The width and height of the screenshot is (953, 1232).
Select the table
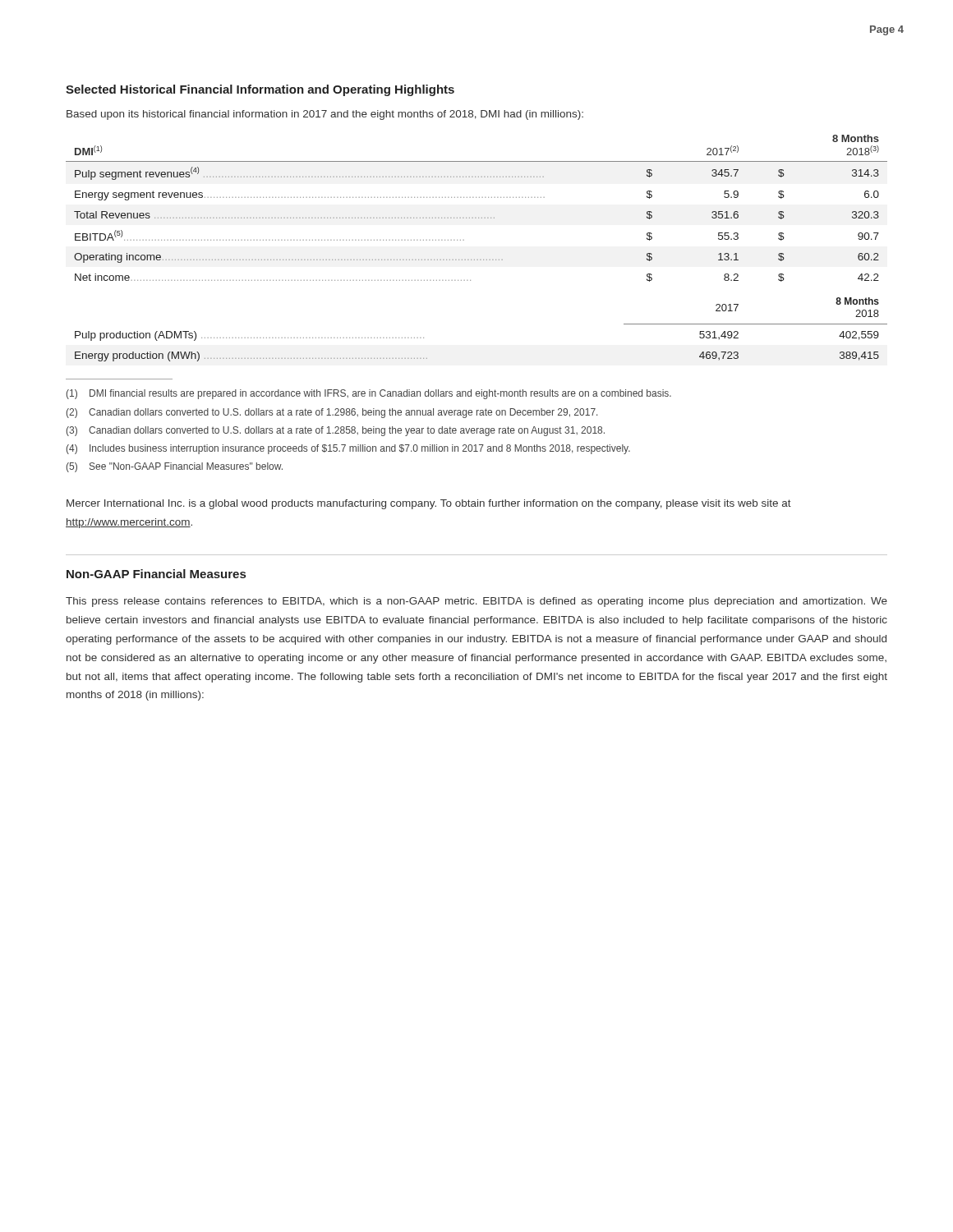(x=476, y=247)
